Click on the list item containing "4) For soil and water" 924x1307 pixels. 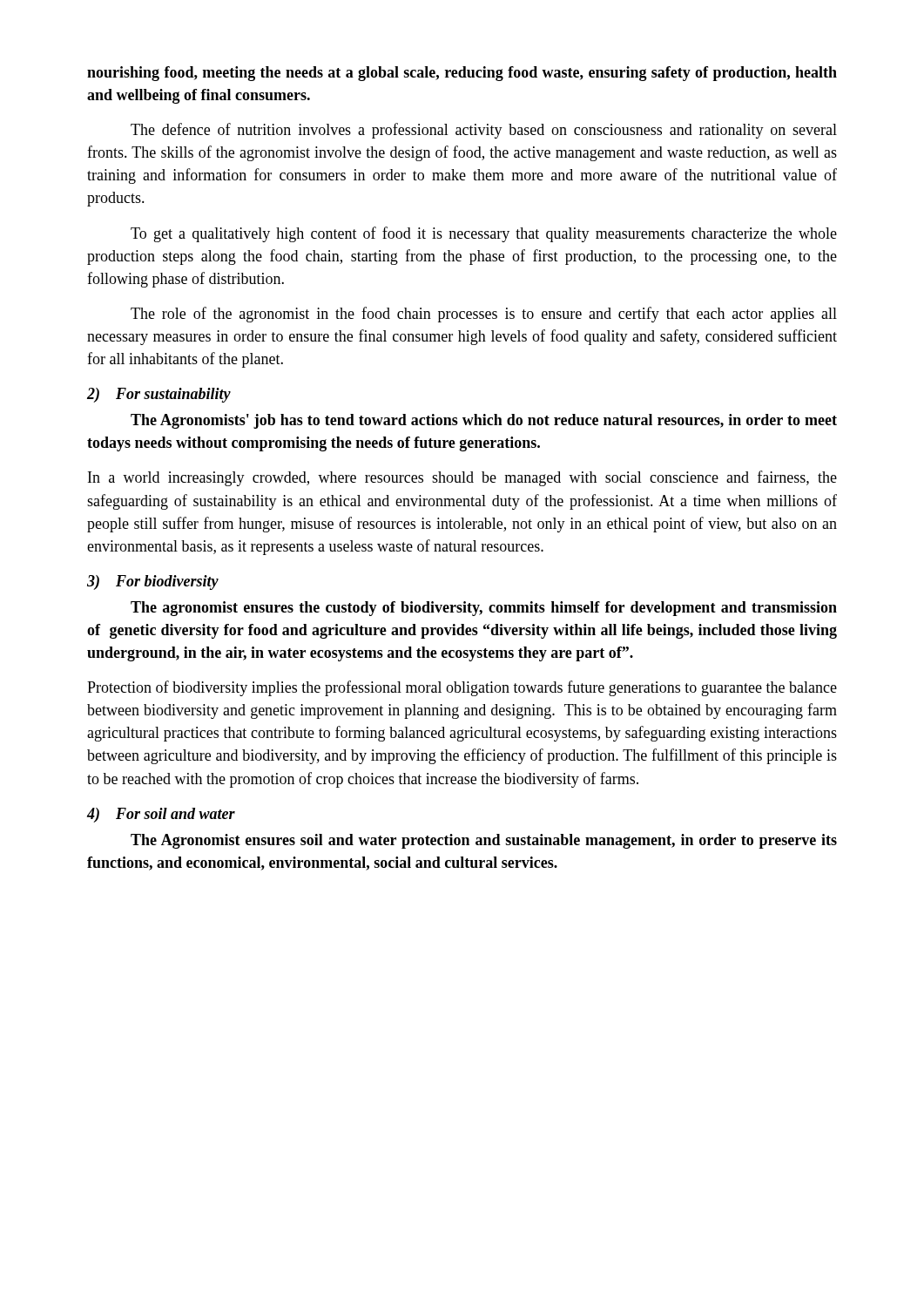click(161, 814)
